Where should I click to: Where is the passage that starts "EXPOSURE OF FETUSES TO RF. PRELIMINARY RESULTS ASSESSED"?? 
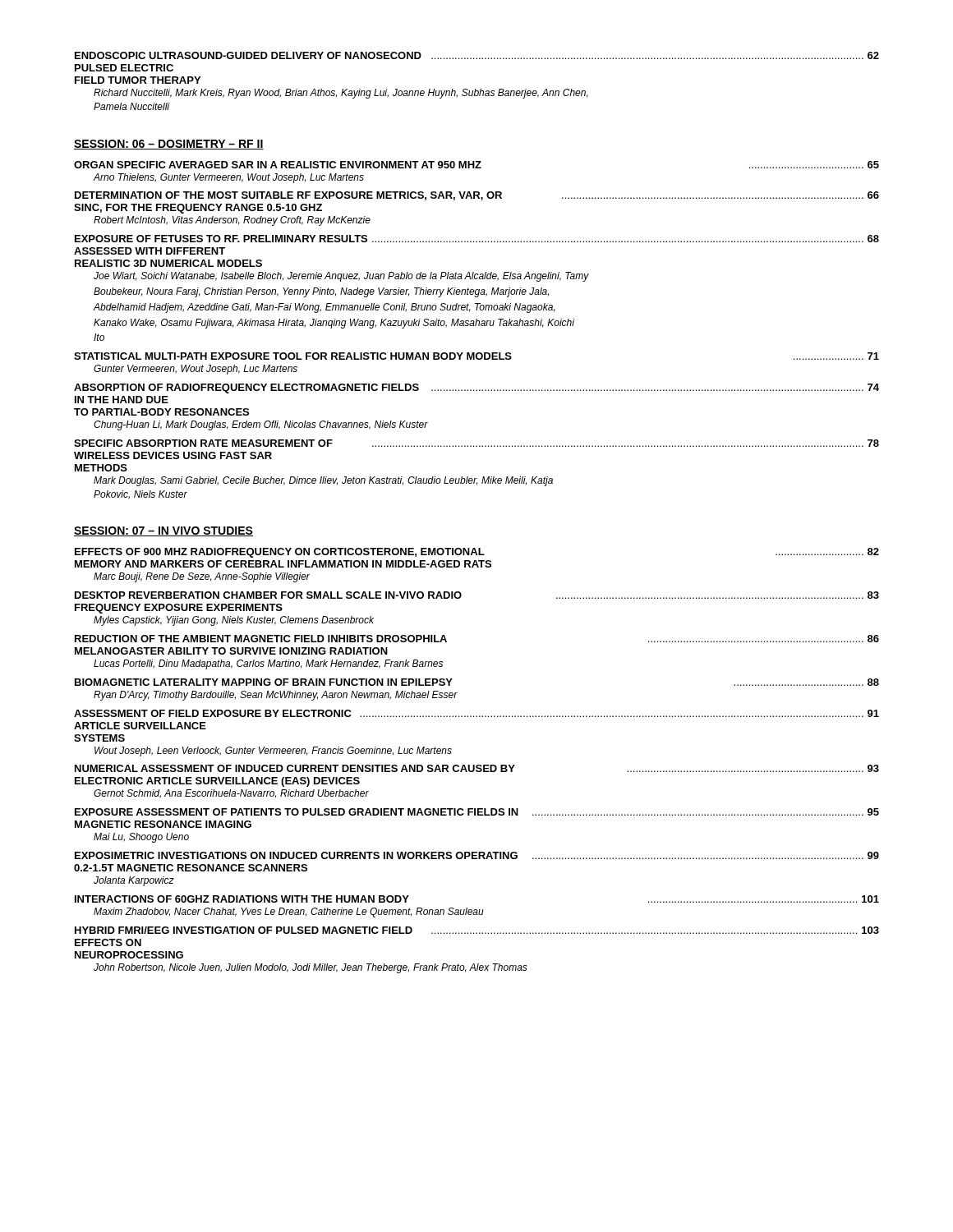[476, 289]
